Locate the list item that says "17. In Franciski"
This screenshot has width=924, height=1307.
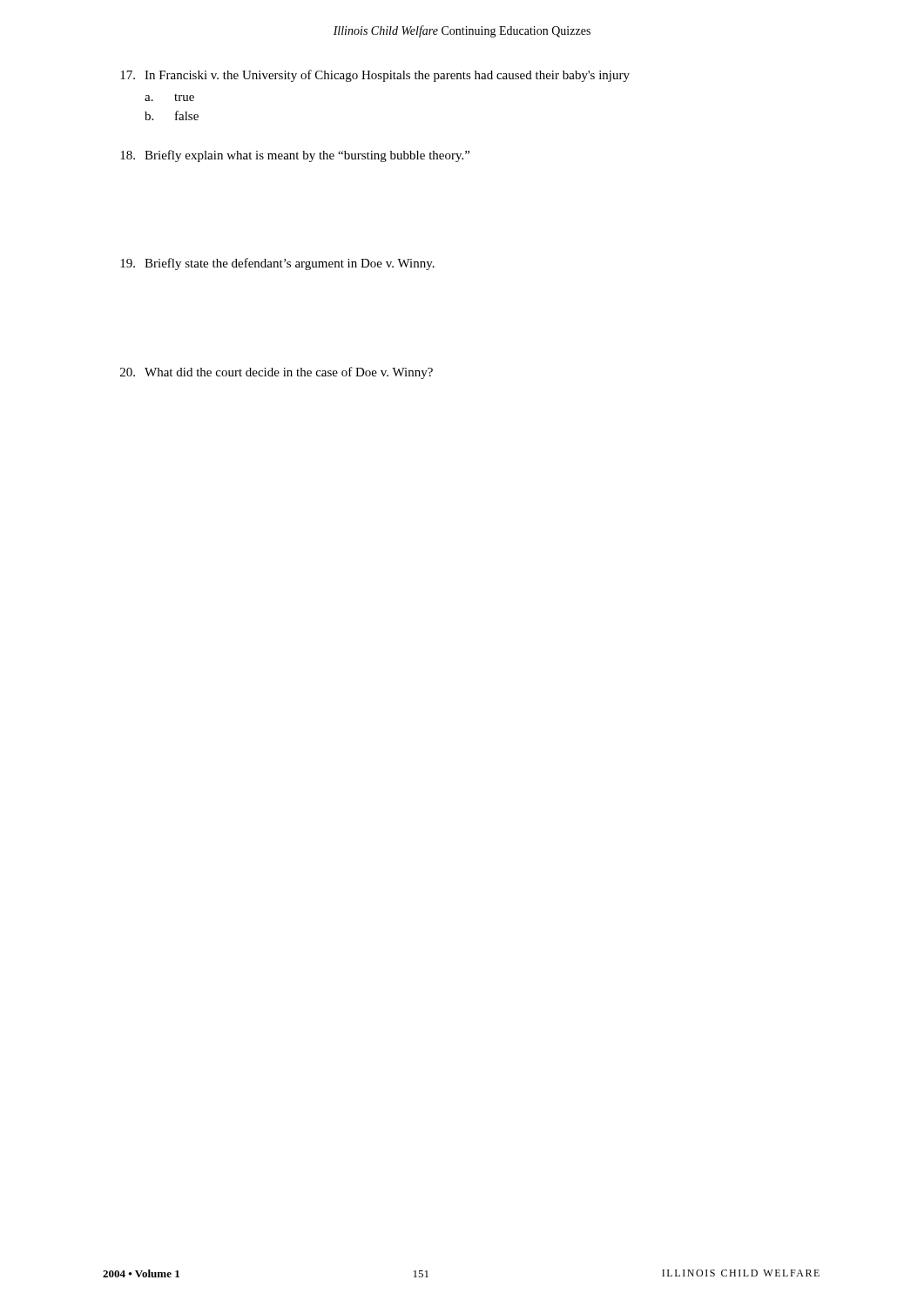375,76
